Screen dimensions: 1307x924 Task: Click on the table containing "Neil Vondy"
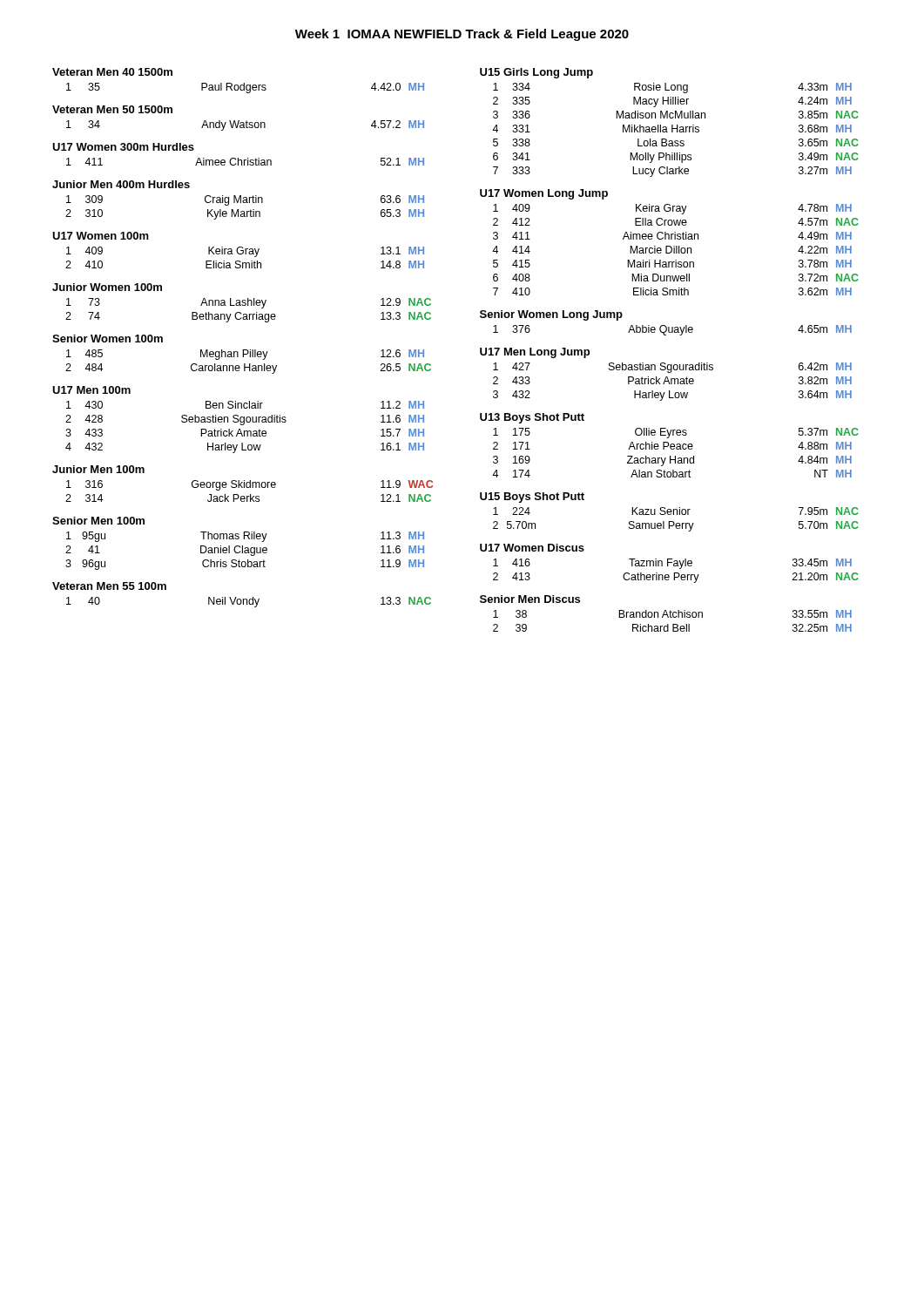[248, 601]
